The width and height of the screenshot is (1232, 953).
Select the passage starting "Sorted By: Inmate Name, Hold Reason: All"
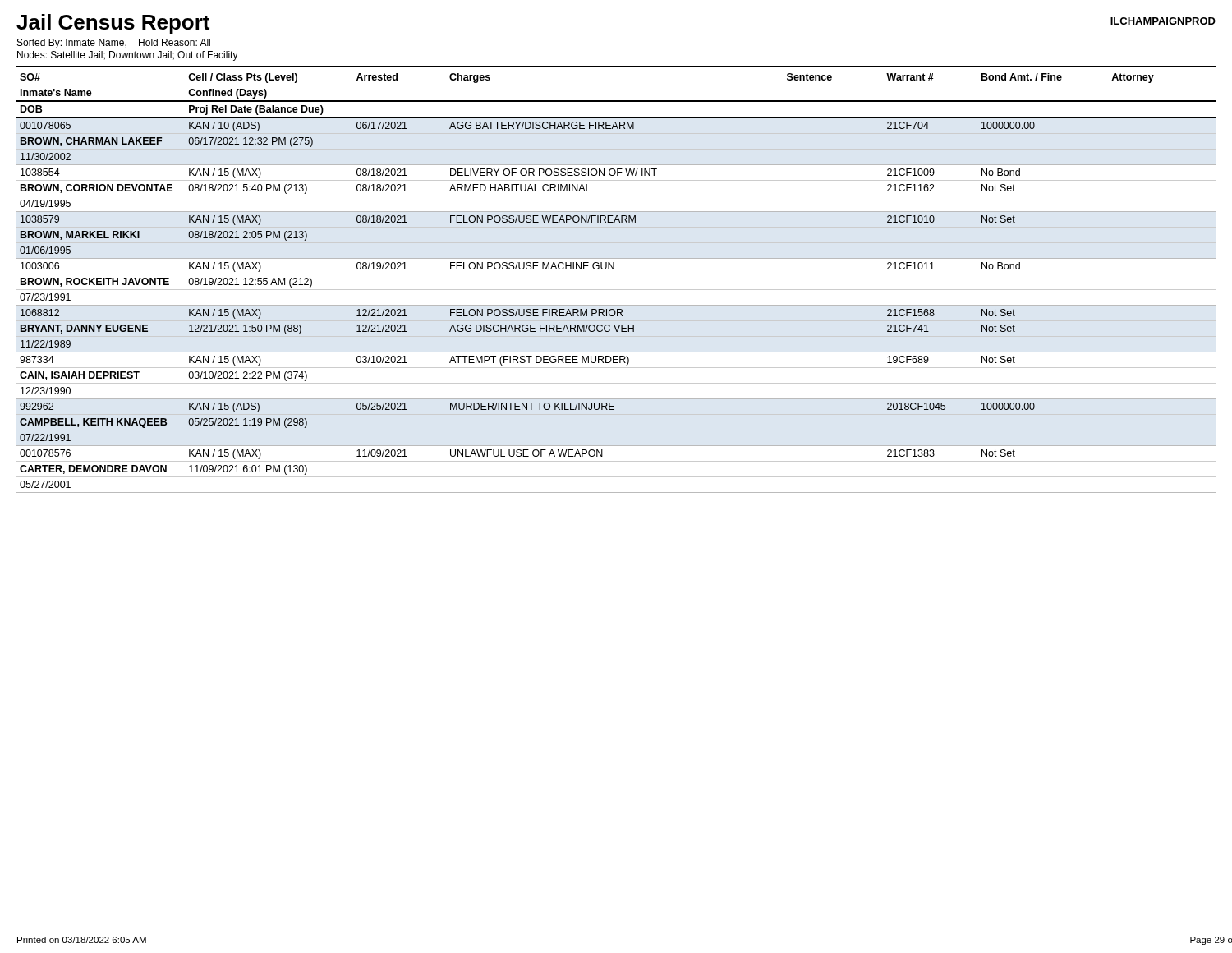coord(114,43)
